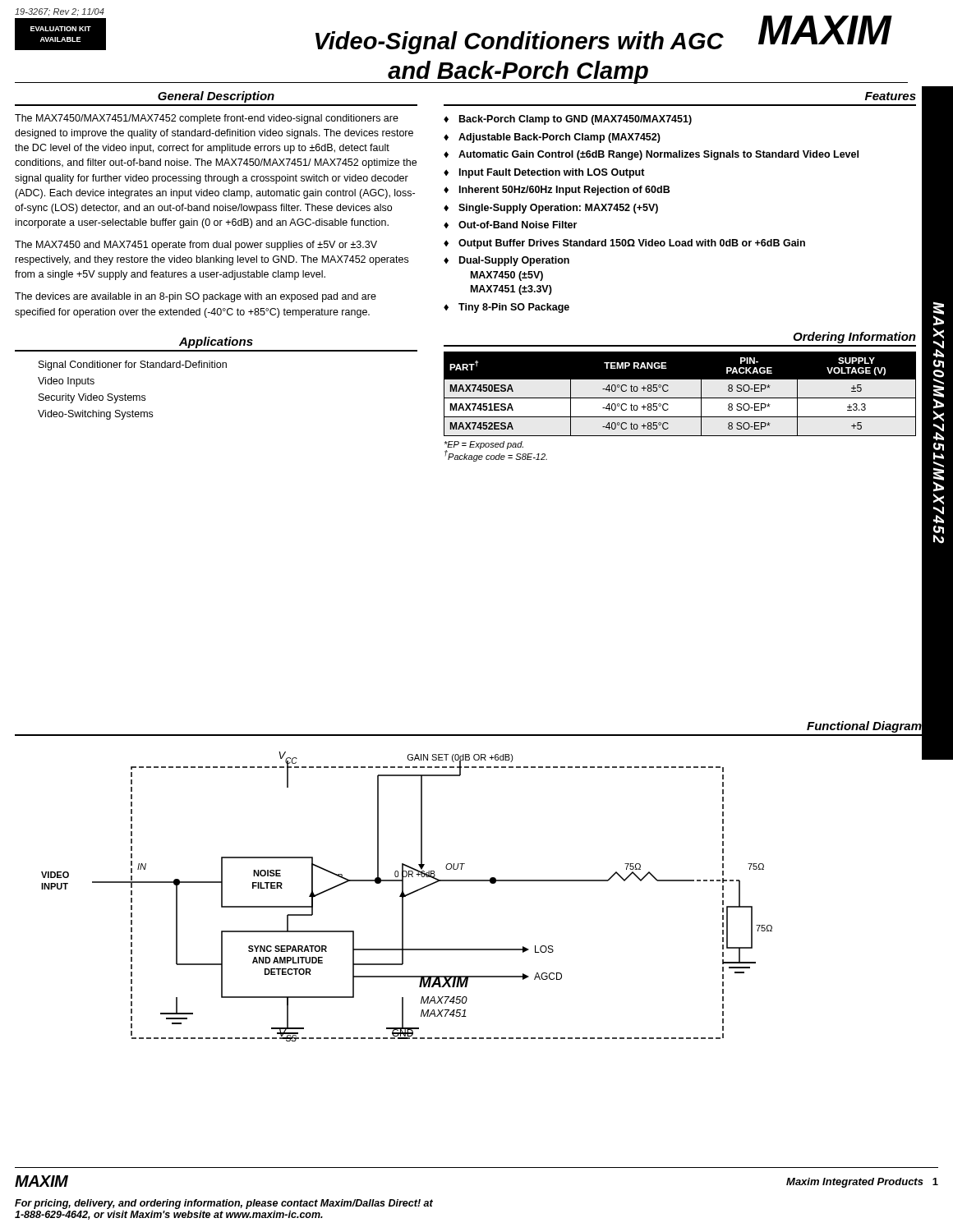Locate the block starting "♦ Output Buffer Drives Standard"
This screenshot has width=953, height=1232.
(x=625, y=243)
